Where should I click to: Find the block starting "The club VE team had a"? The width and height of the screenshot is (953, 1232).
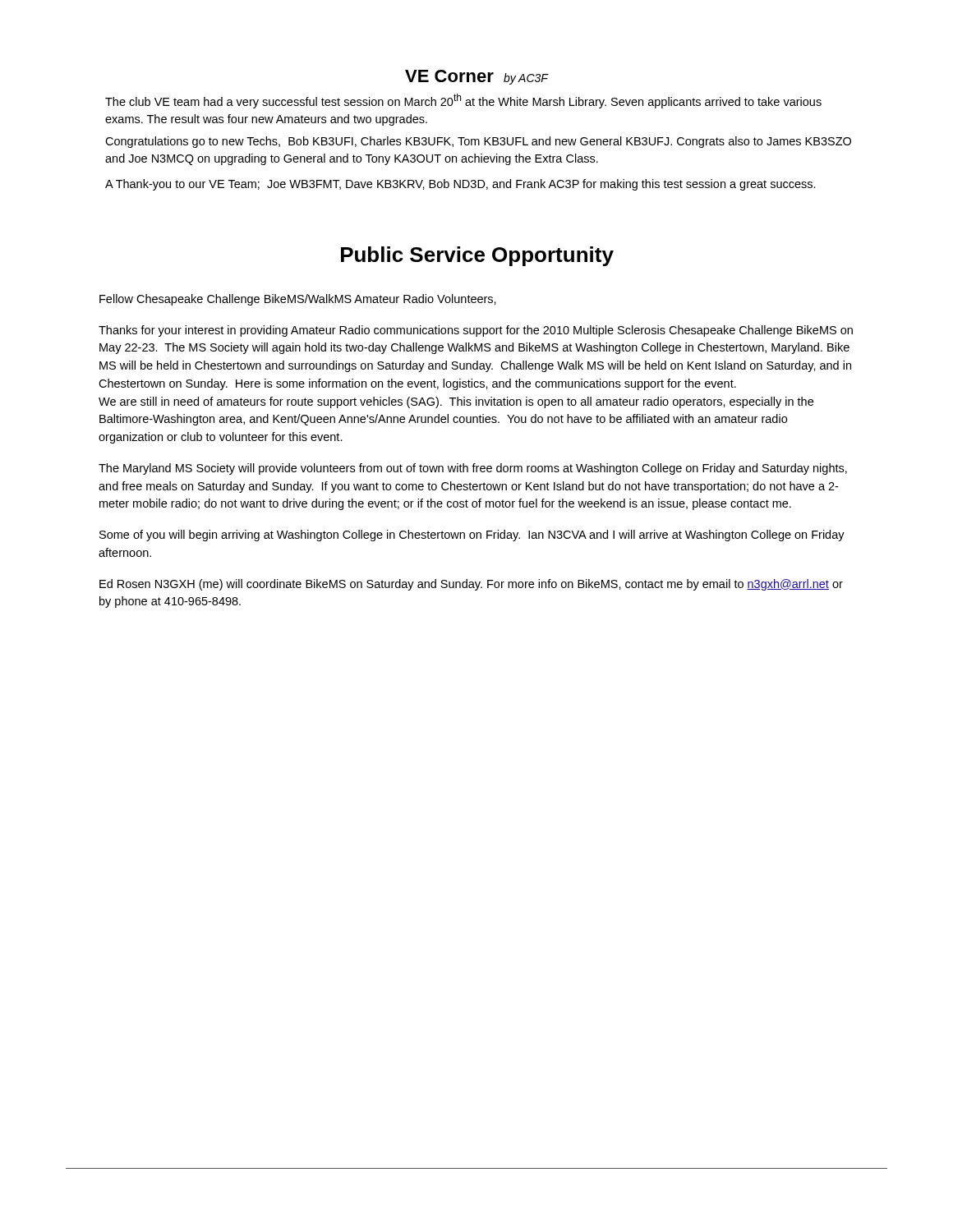coord(463,109)
